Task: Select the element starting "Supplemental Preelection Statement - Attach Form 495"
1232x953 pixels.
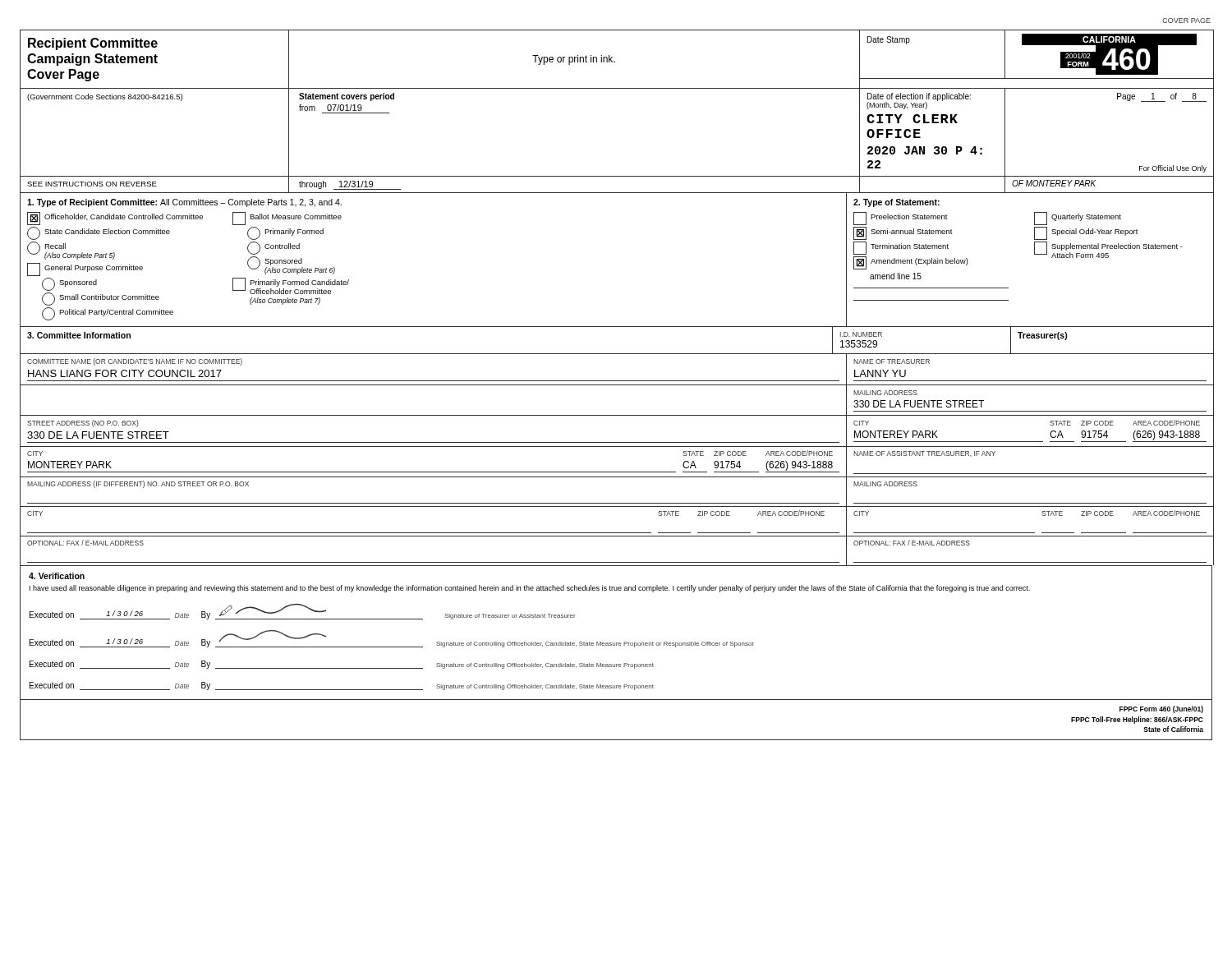Action: 1120,251
